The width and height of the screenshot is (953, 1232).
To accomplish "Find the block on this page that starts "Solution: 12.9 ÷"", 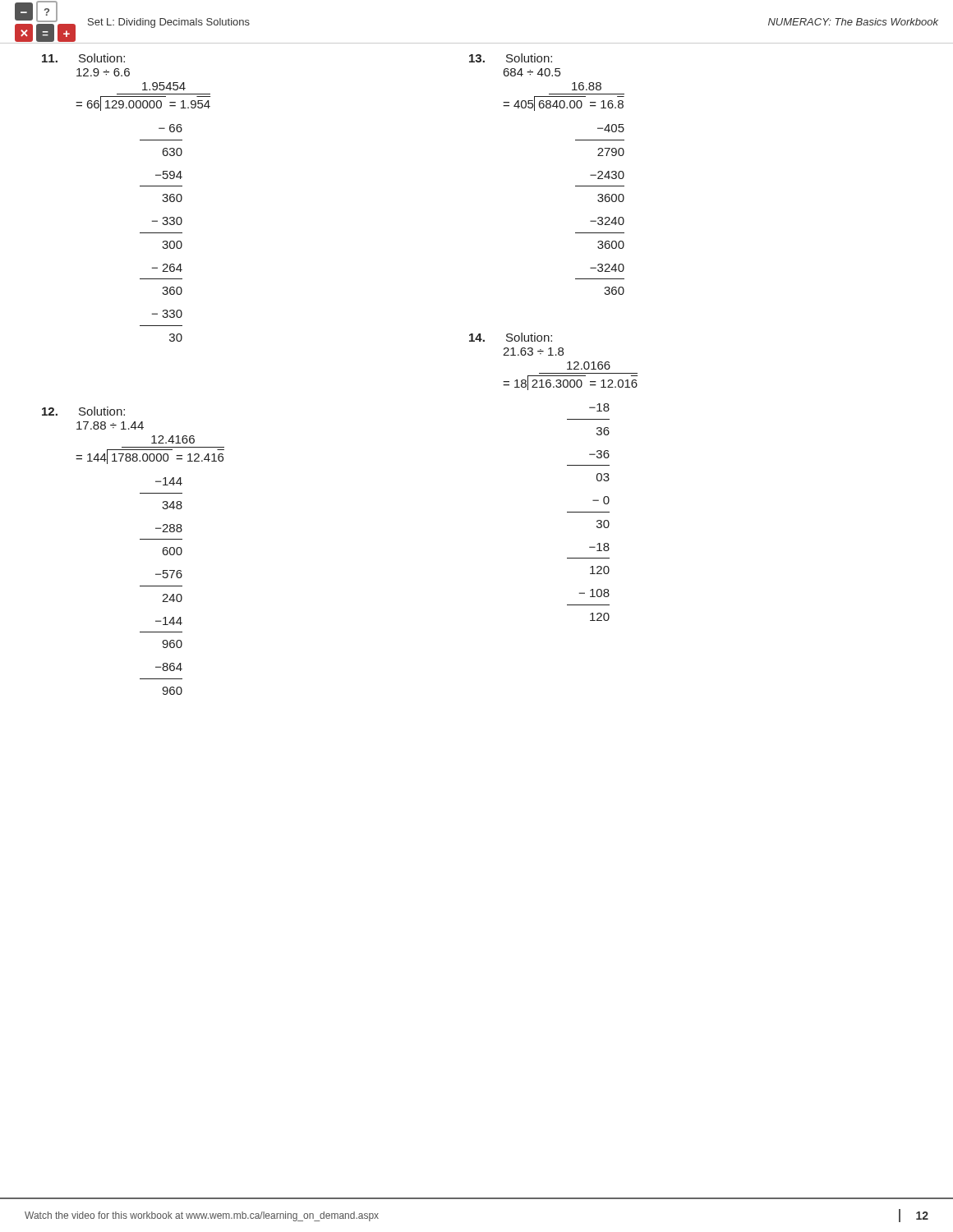I will [126, 81].
